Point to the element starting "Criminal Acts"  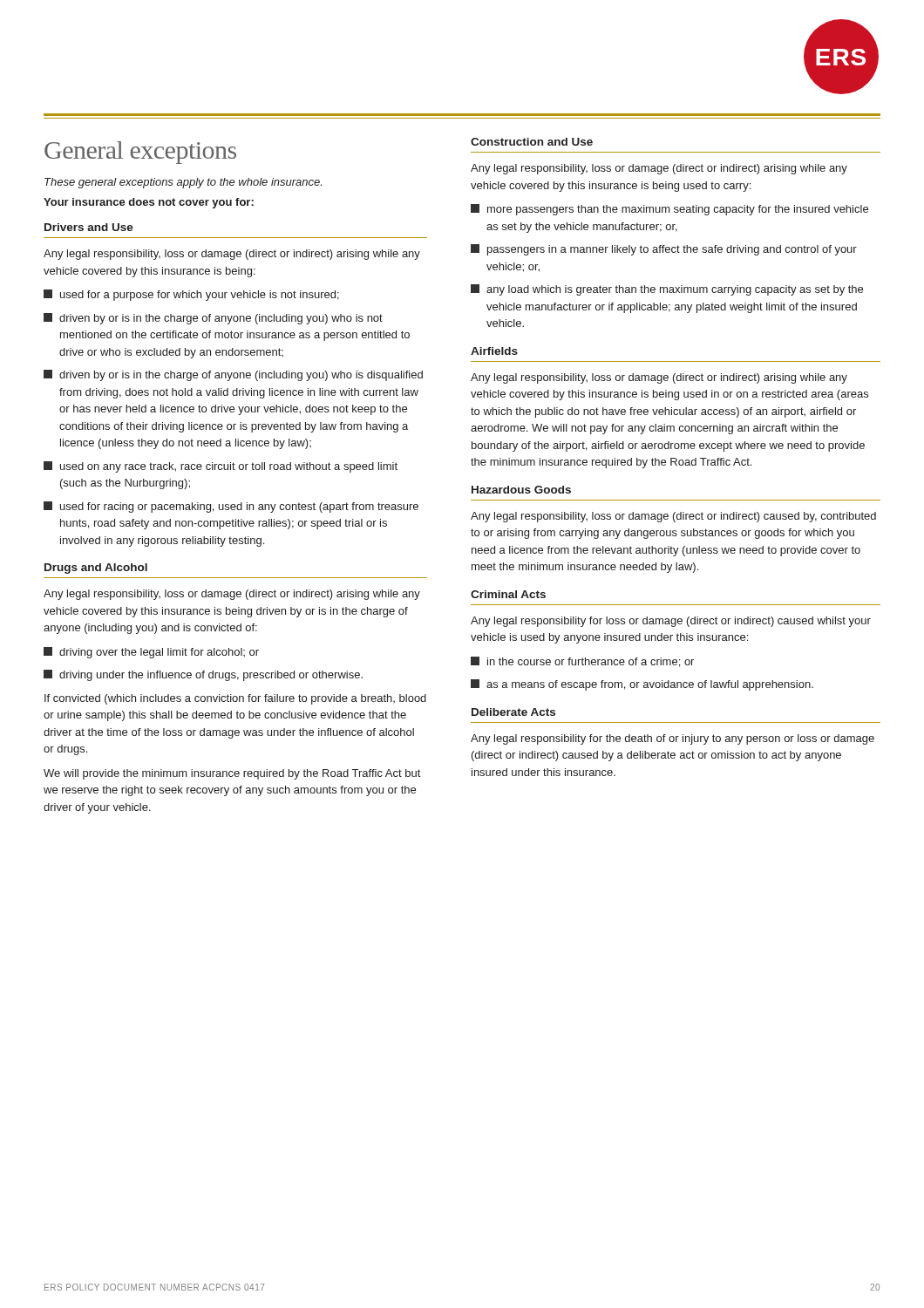point(508,594)
